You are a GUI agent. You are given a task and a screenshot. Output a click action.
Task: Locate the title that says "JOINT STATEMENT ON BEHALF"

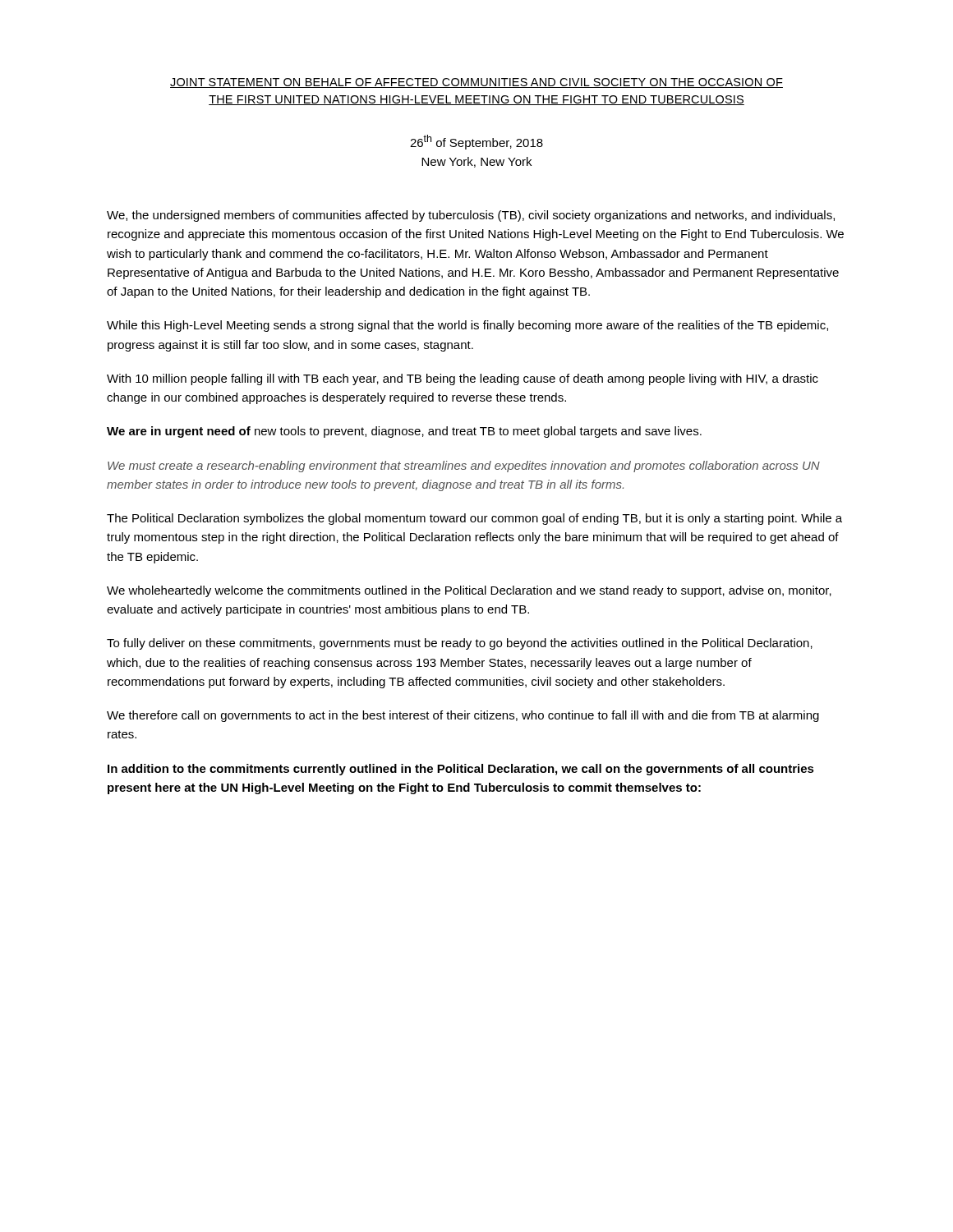pyautogui.click(x=476, y=91)
